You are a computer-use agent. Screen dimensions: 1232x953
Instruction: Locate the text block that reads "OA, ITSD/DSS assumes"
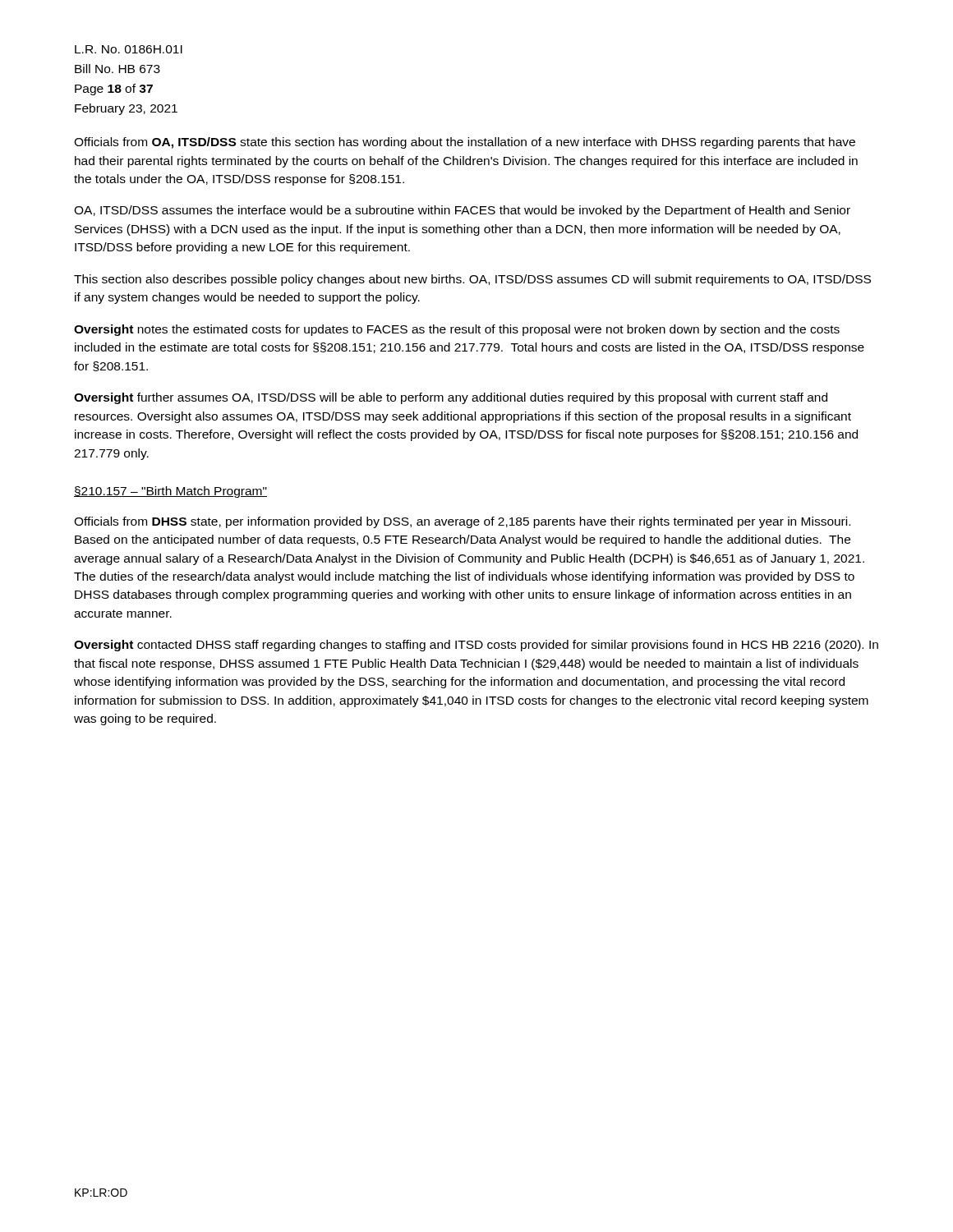click(462, 229)
